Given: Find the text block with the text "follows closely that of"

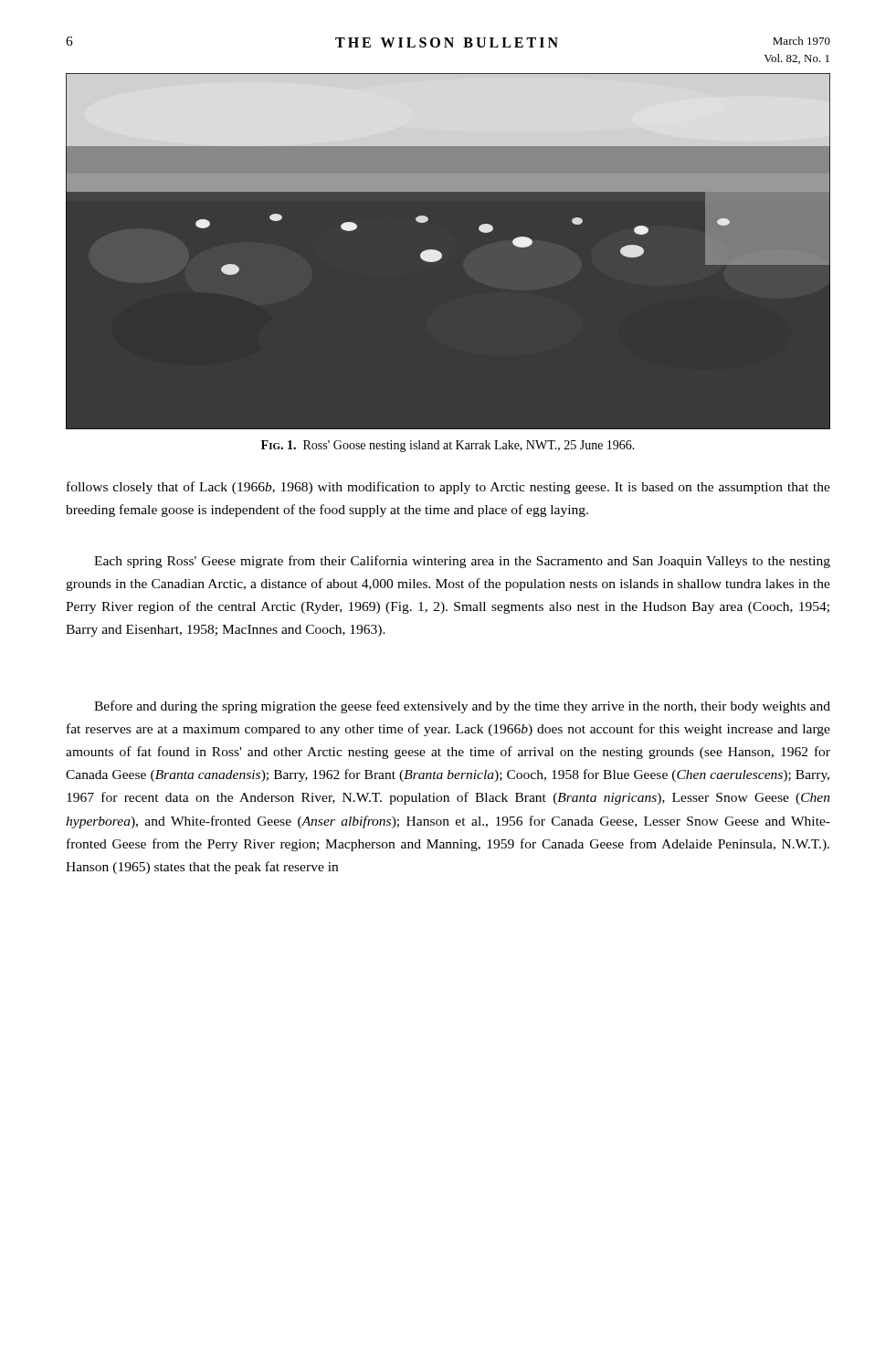Looking at the screenshot, I should coord(448,498).
